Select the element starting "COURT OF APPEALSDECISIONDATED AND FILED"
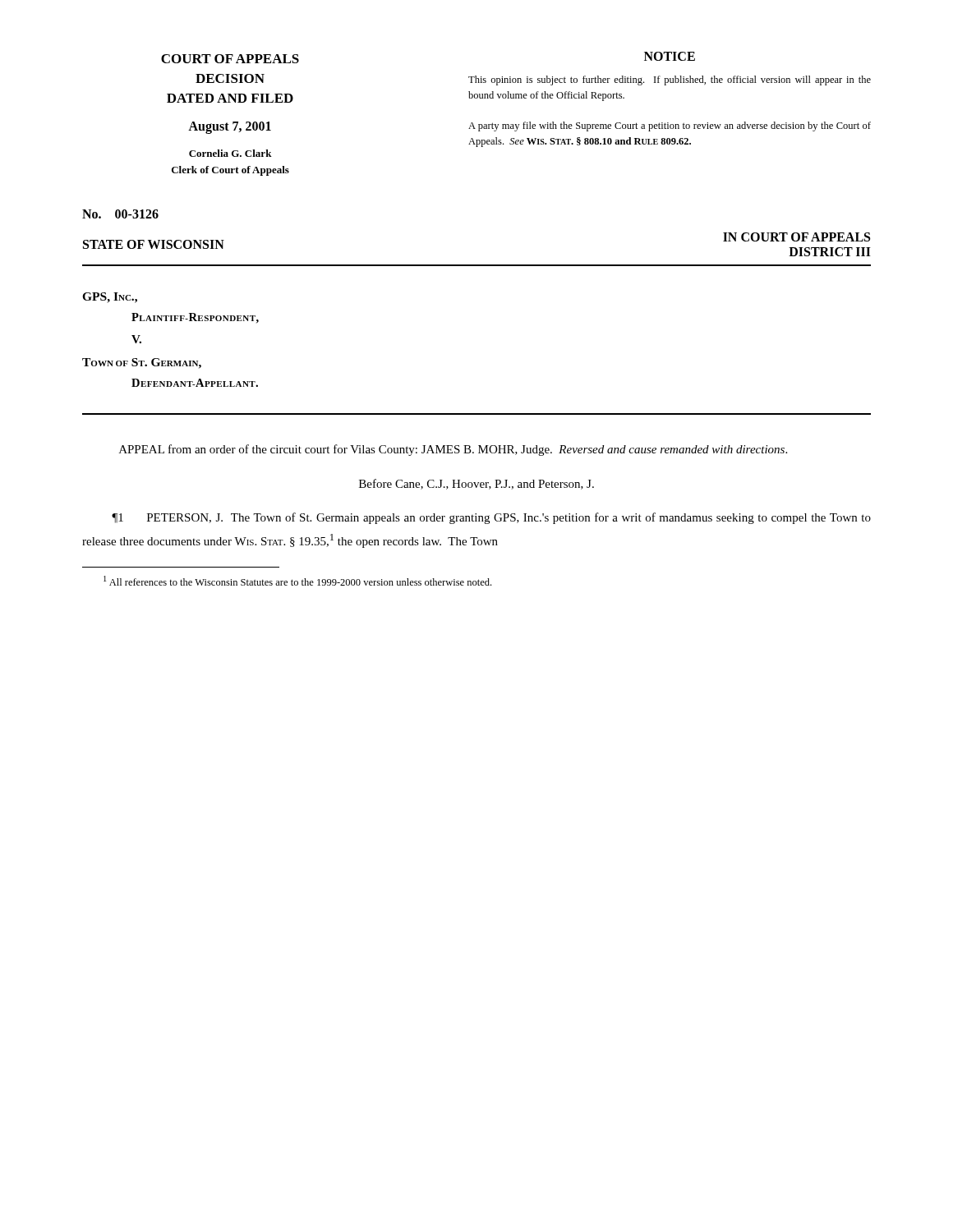The image size is (953, 1232). tap(230, 79)
